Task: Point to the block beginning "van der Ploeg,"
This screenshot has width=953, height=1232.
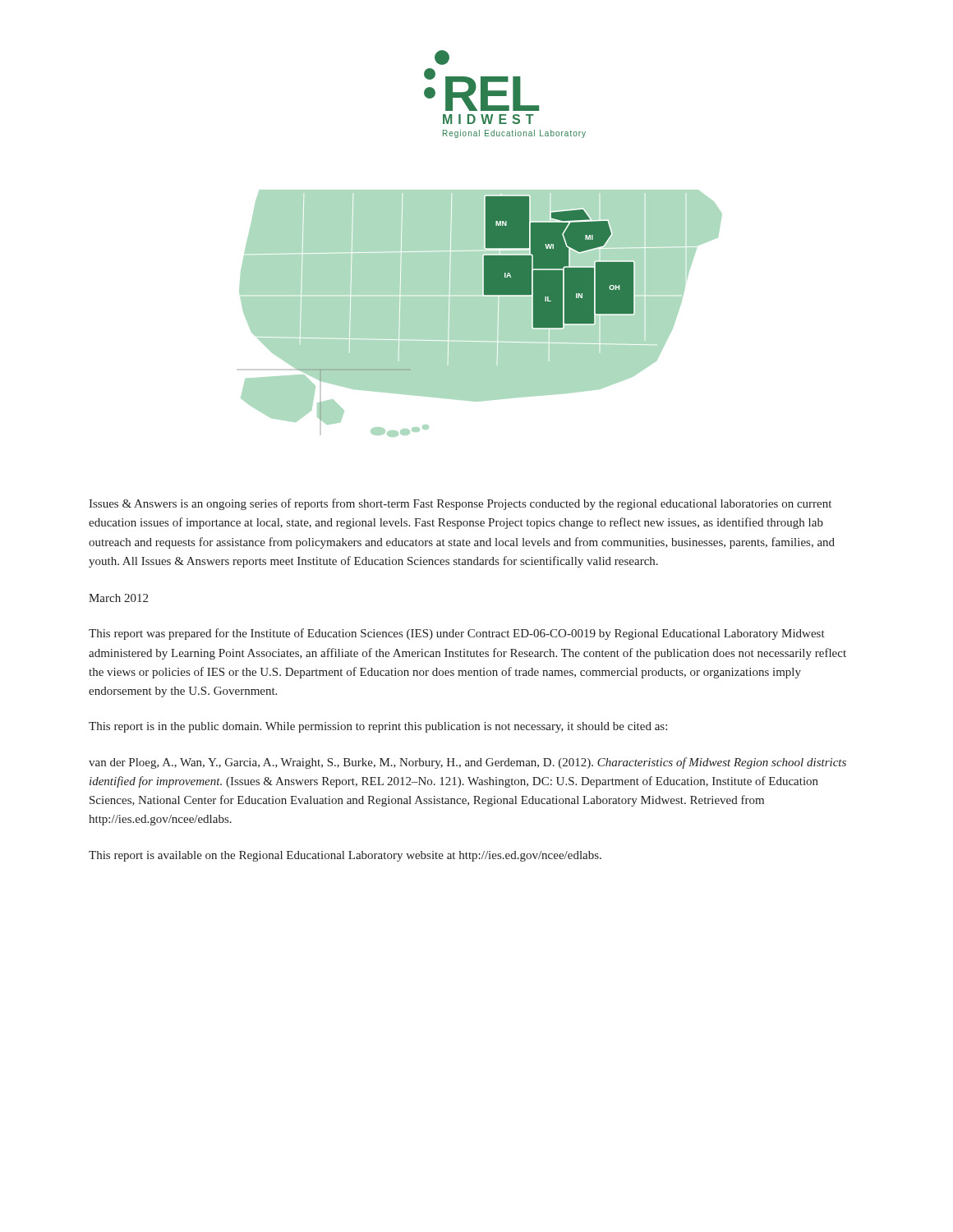Action: (x=468, y=790)
